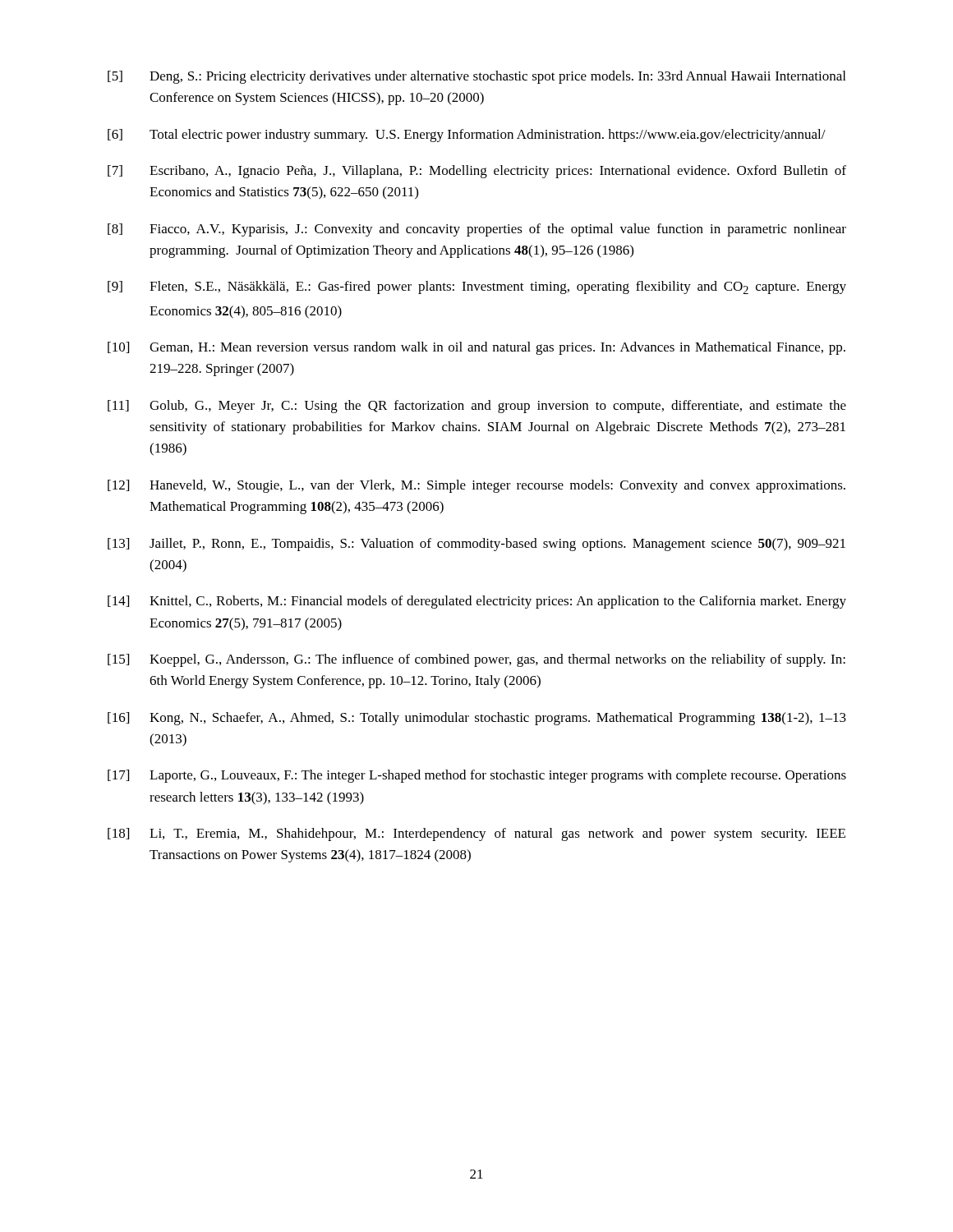953x1232 pixels.
Task: Point to the region starting "[17] Laporte, G., Louveaux, F.: The integer L-shaped"
Action: pyautogui.click(x=476, y=787)
